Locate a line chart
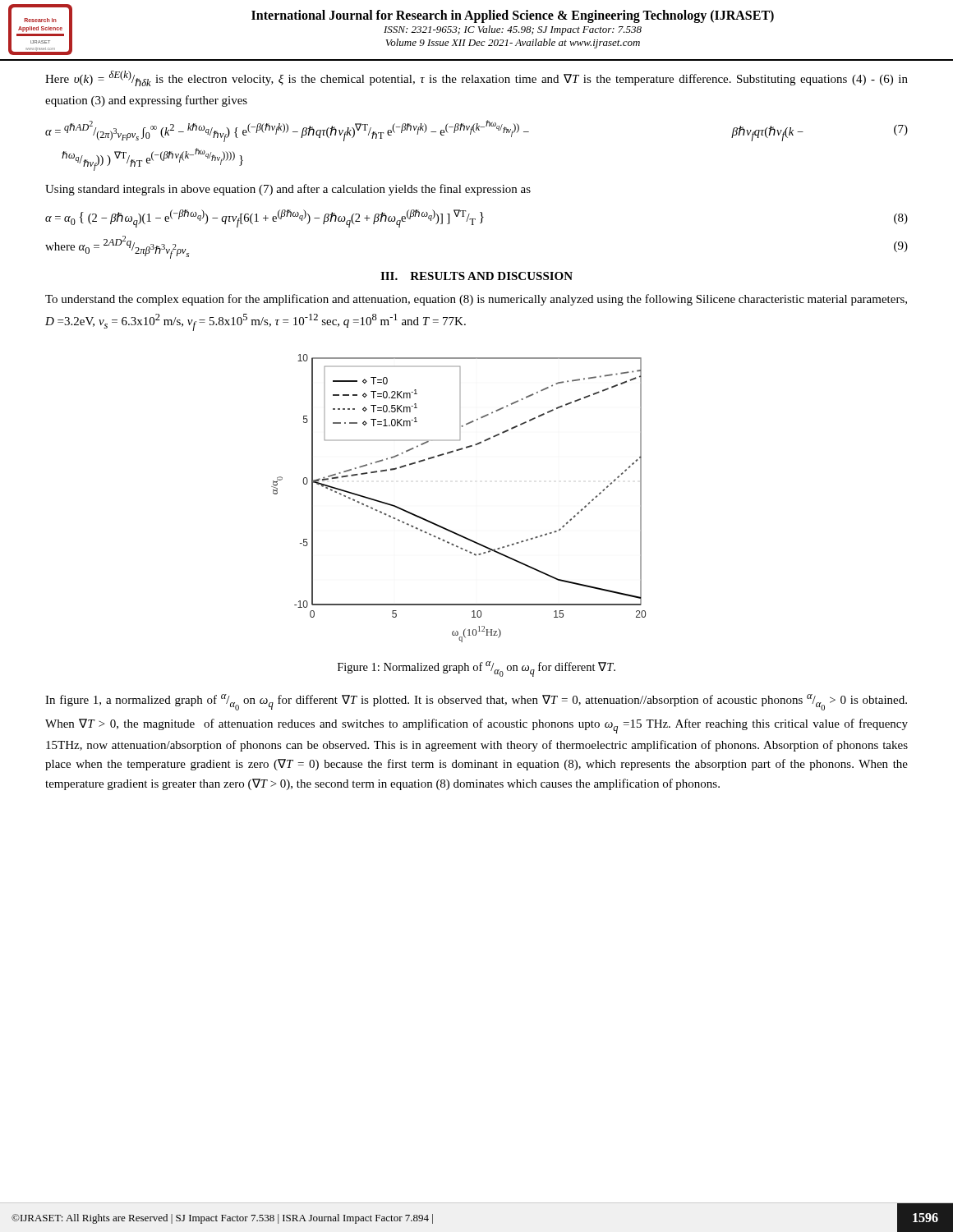 [476, 495]
